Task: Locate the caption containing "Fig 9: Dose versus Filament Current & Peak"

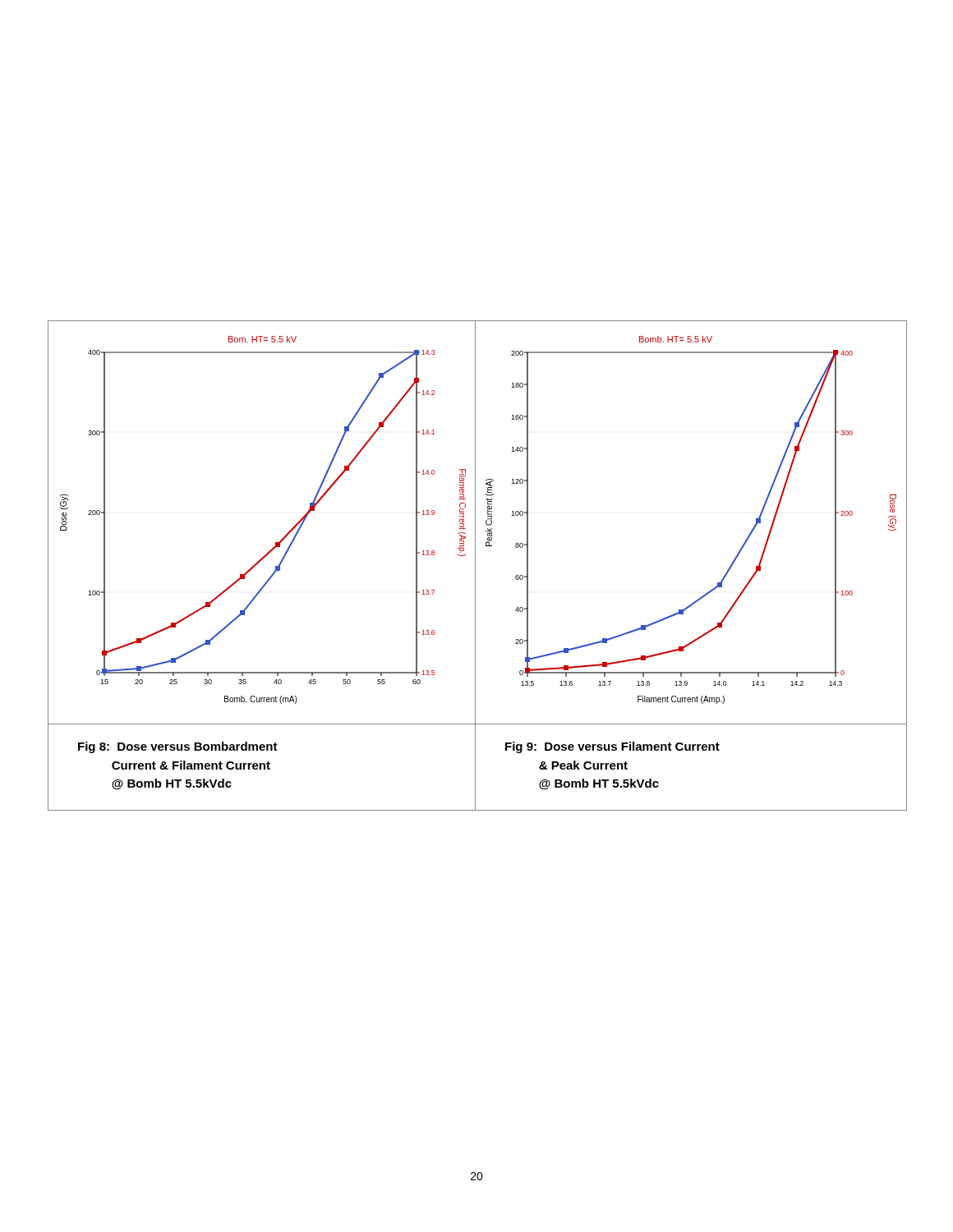Action: 612,747
